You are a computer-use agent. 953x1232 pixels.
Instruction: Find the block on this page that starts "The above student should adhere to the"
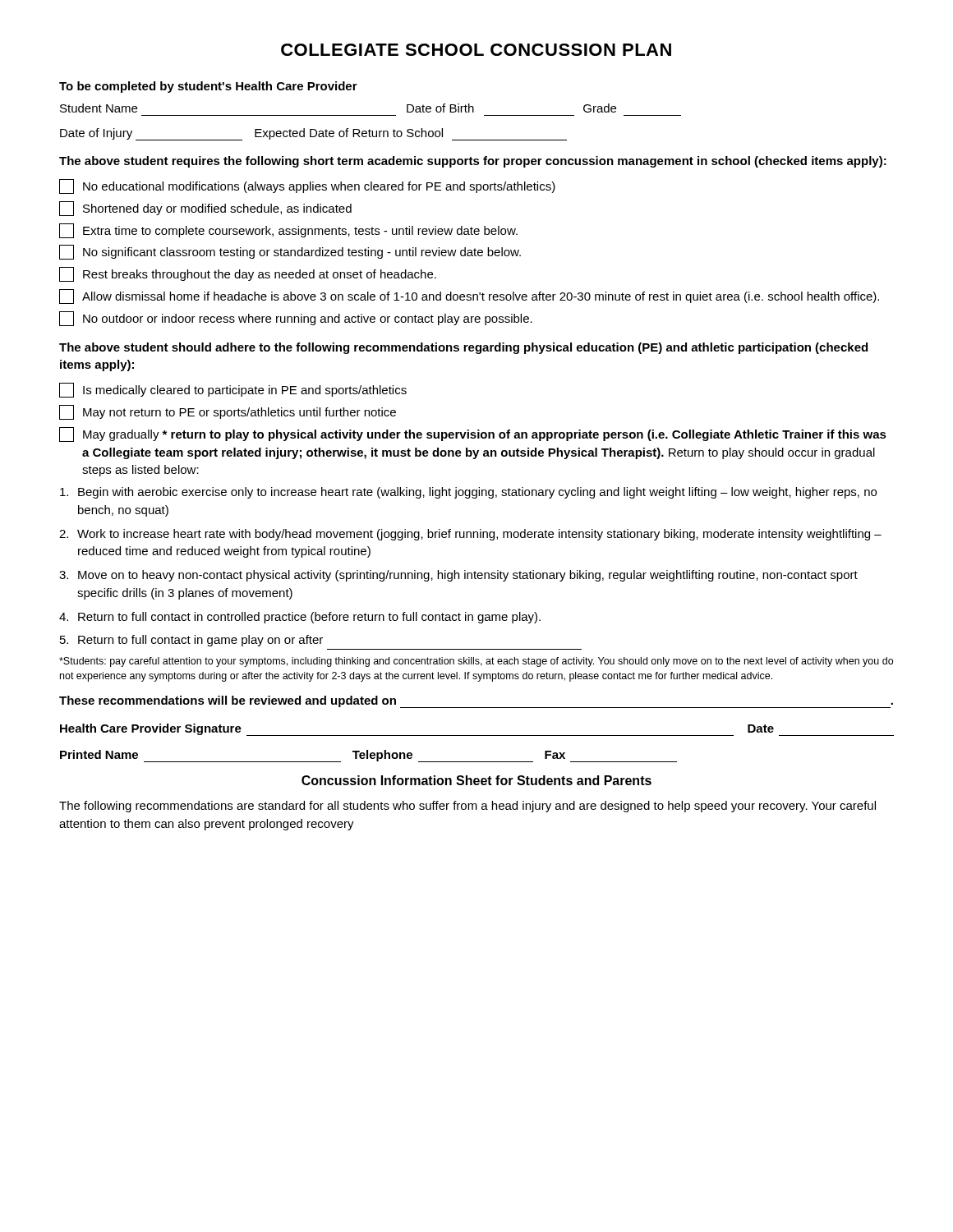(464, 356)
